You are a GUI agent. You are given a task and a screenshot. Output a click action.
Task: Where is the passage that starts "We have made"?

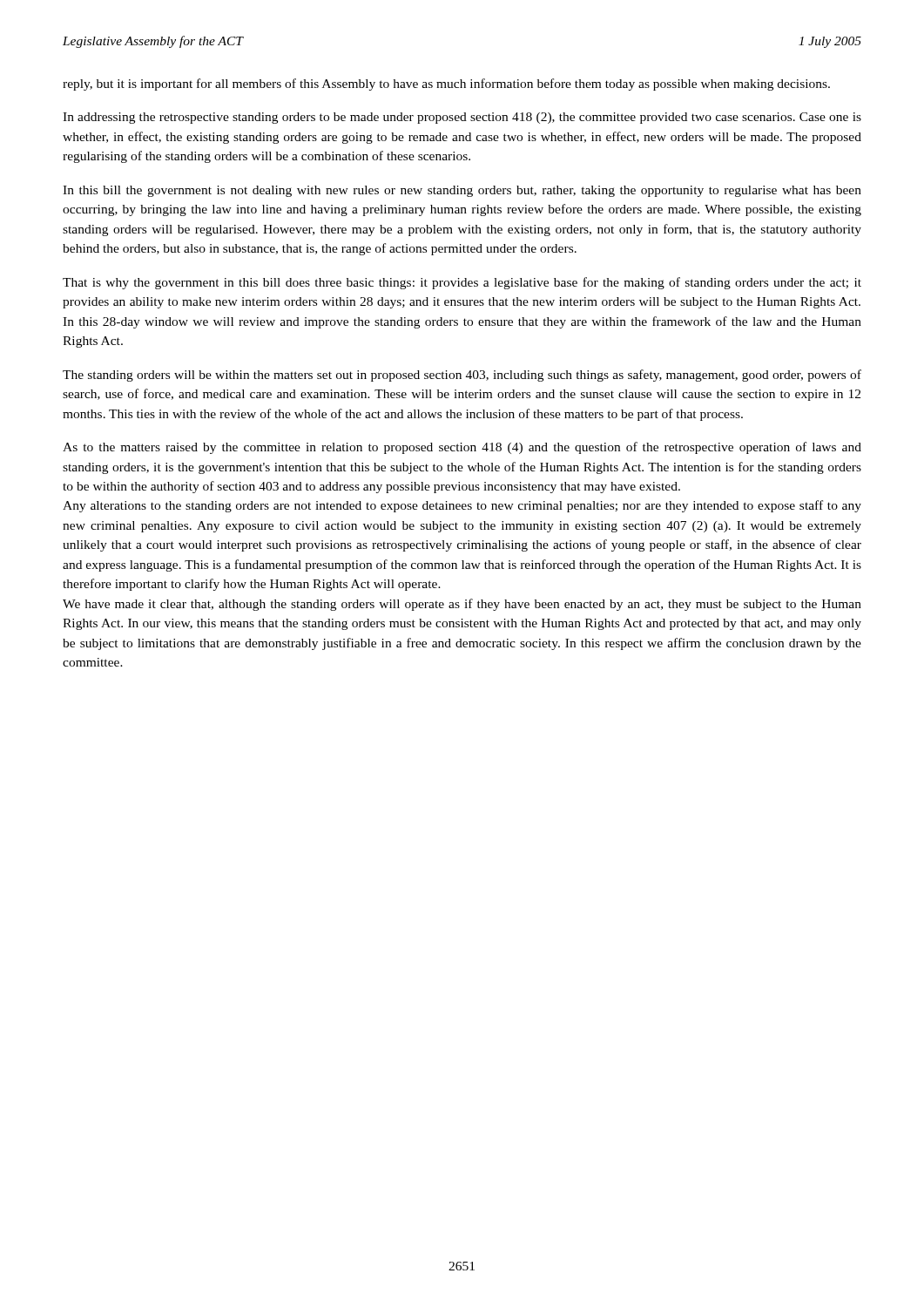462,633
